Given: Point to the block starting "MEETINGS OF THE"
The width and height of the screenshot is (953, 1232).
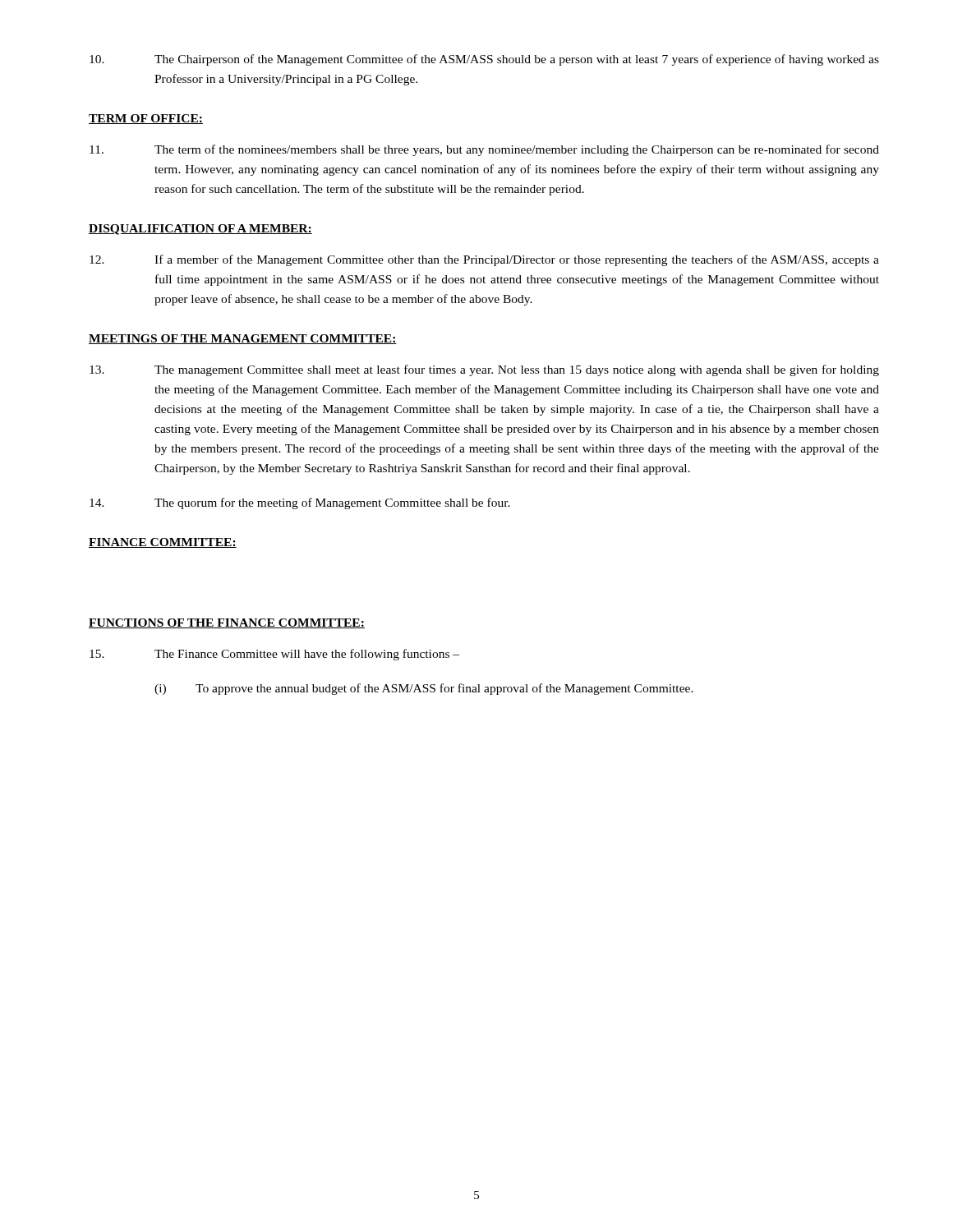Looking at the screenshot, I should (242, 338).
